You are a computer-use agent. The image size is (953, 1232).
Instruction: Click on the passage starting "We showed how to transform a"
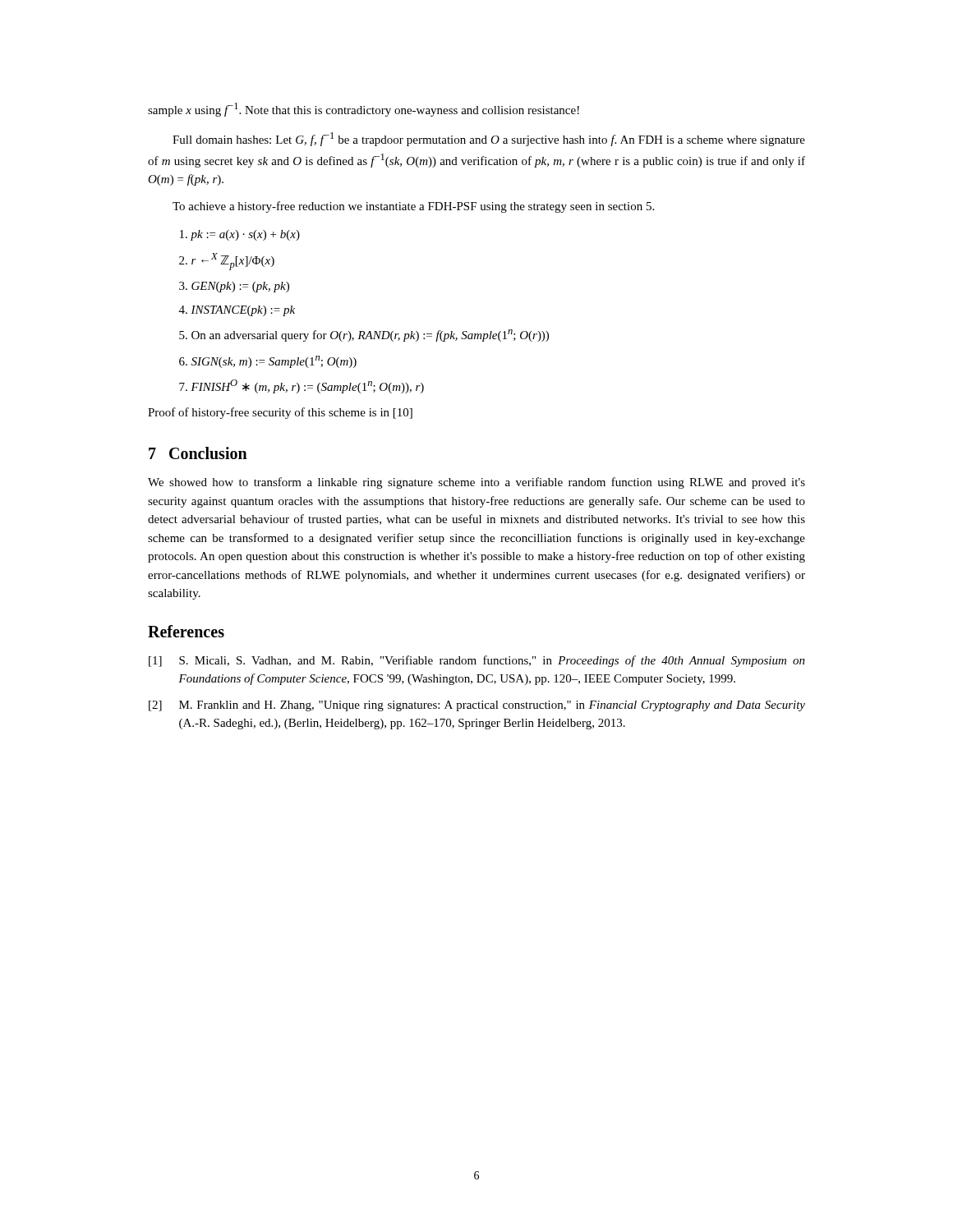[476, 538]
